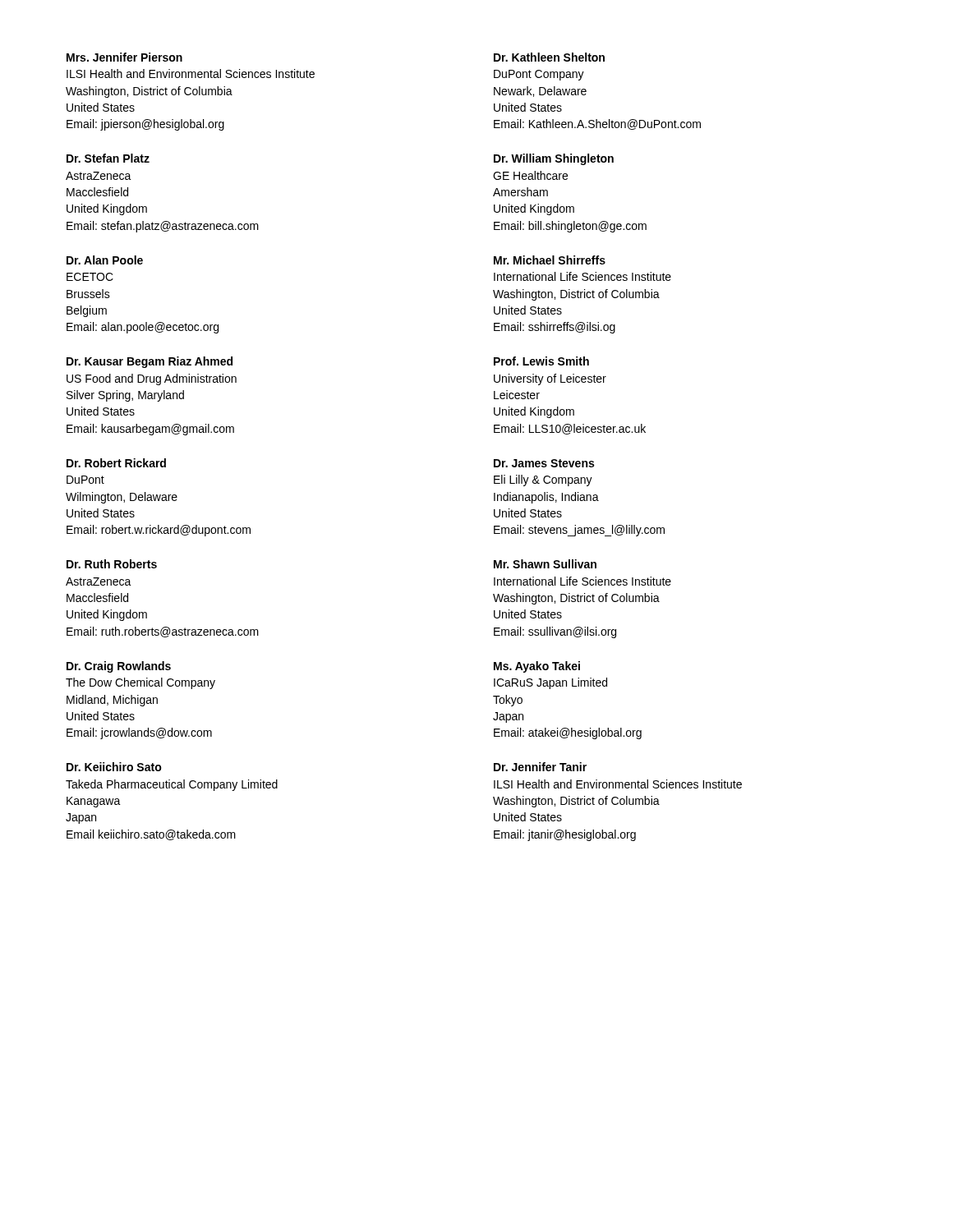Image resolution: width=953 pixels, height=1232 pixels.
Task: Locate the text block starting "Dr. Ruth Roberts AstraZeneca"
Action: 112,564
